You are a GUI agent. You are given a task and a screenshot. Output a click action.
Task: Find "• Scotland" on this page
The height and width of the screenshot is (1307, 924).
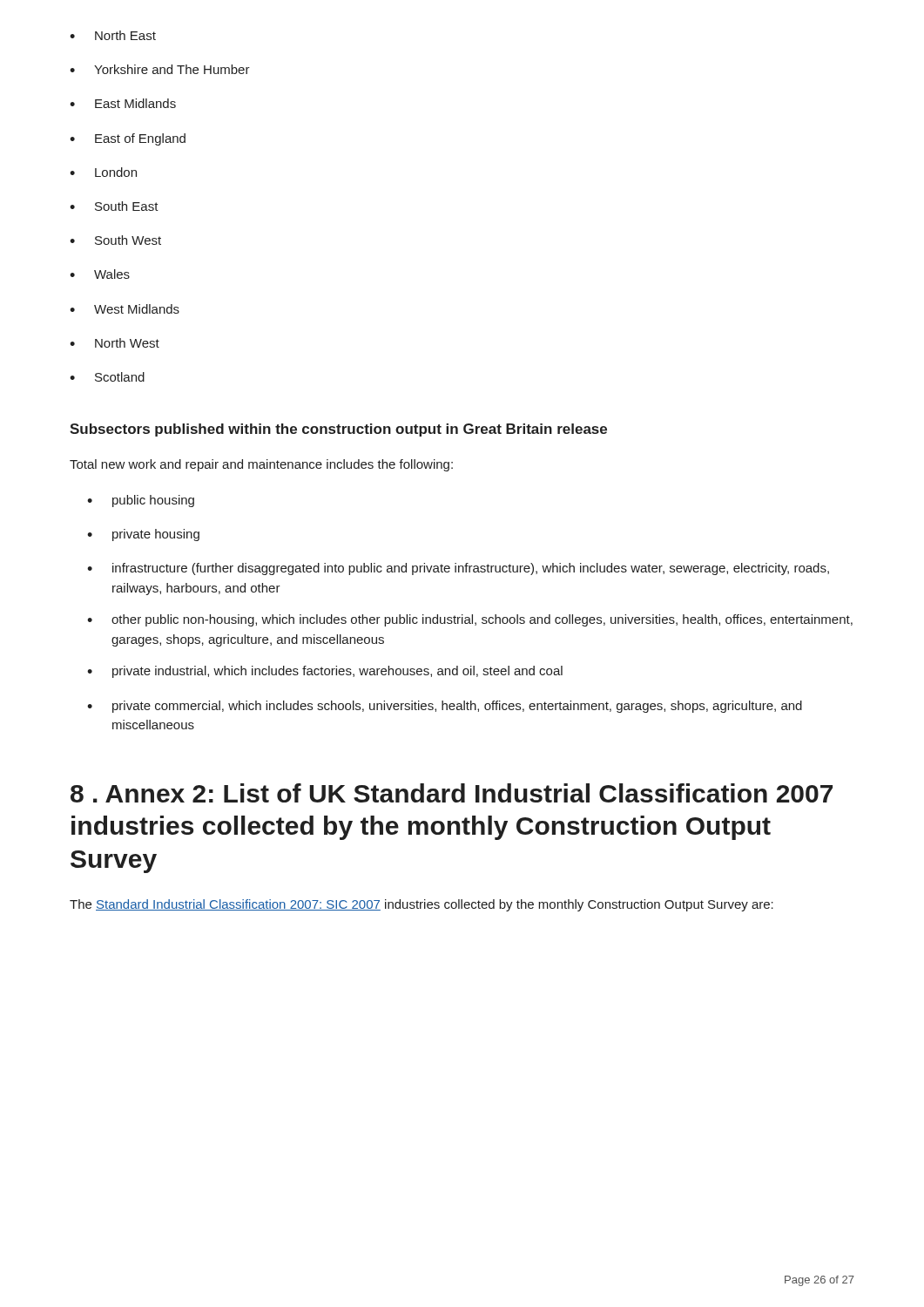(x=107, y=379)
